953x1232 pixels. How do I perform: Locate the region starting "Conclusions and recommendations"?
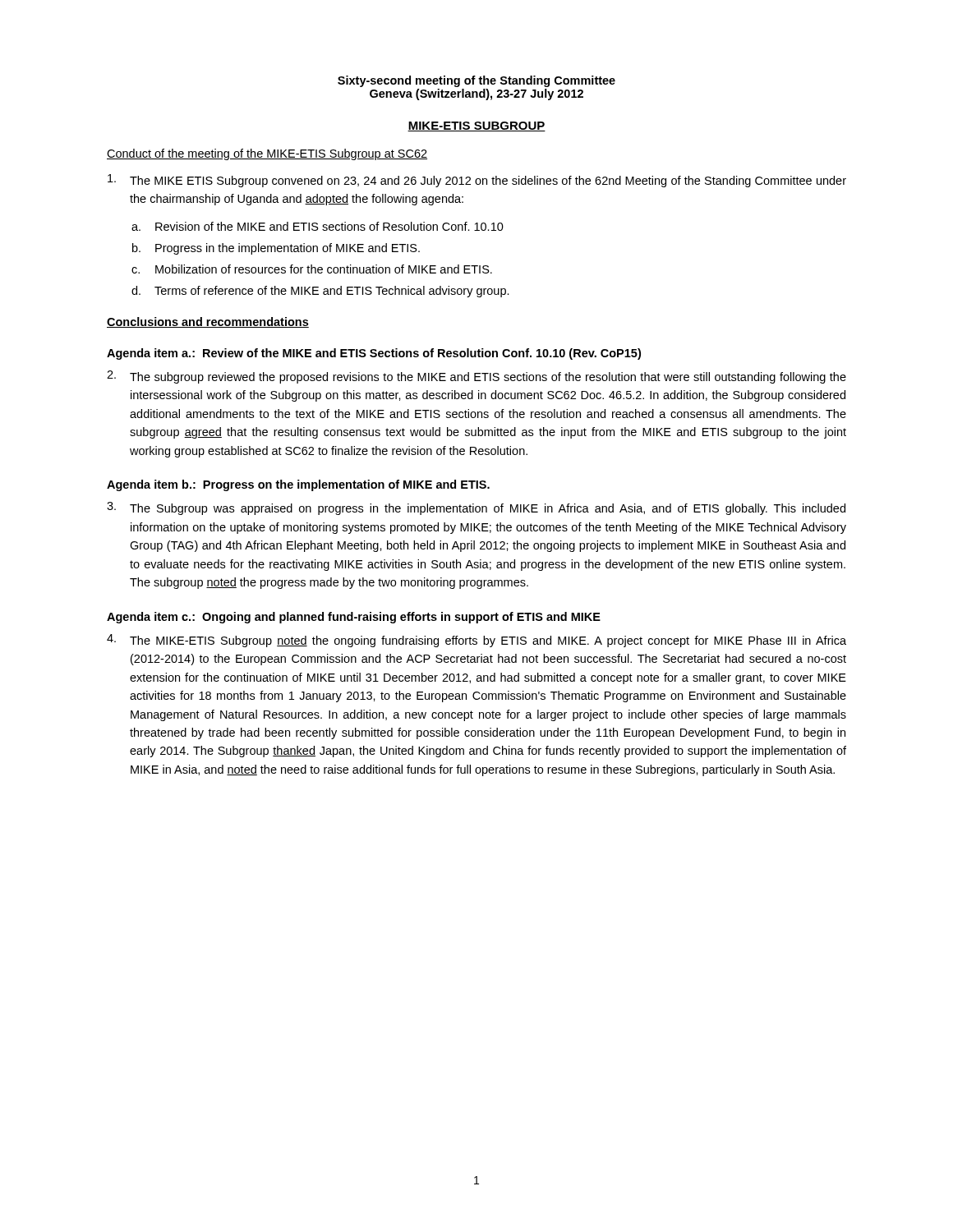[208, 322]
